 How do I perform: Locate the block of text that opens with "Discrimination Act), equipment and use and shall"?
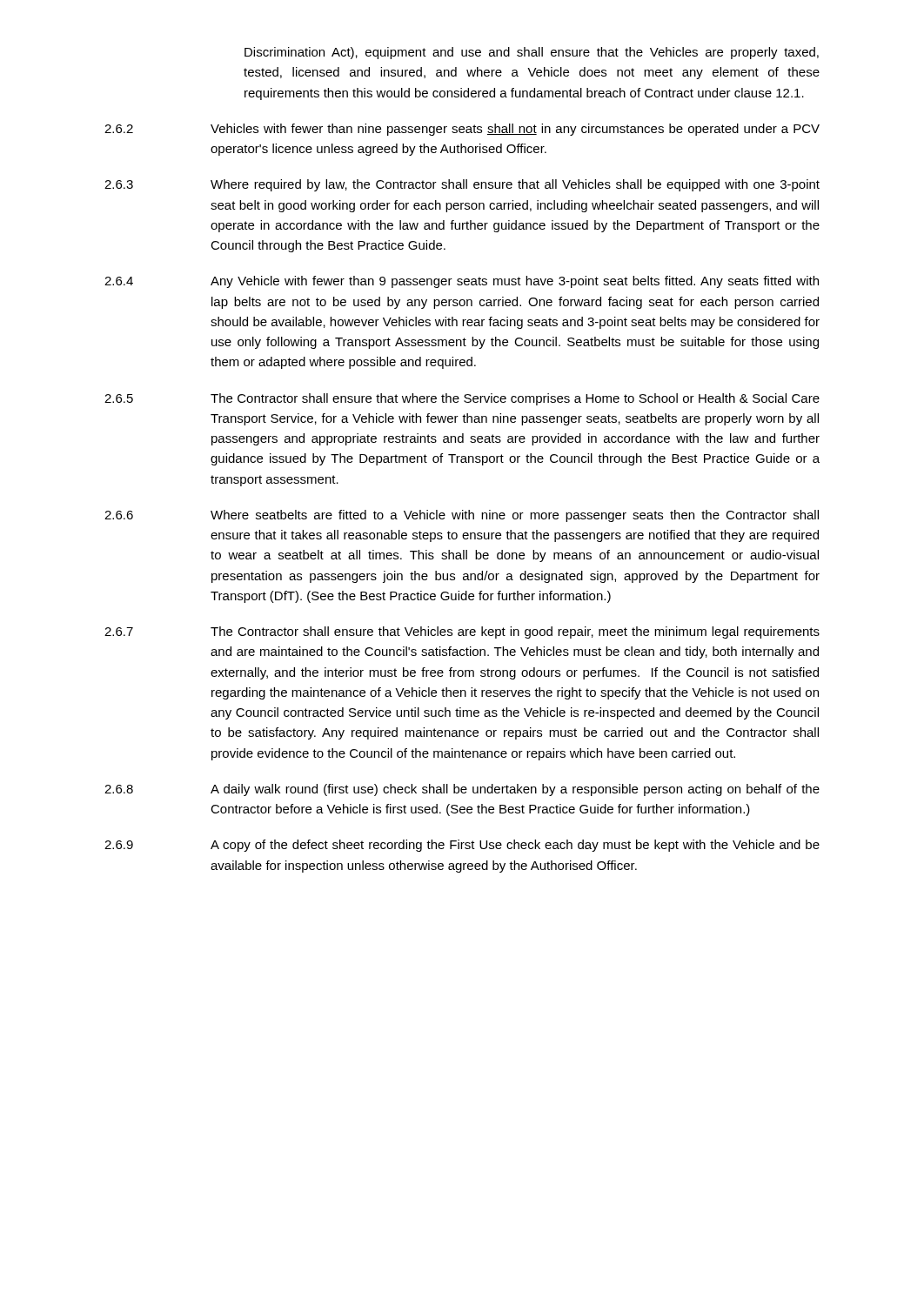click(x=532, y=72)
